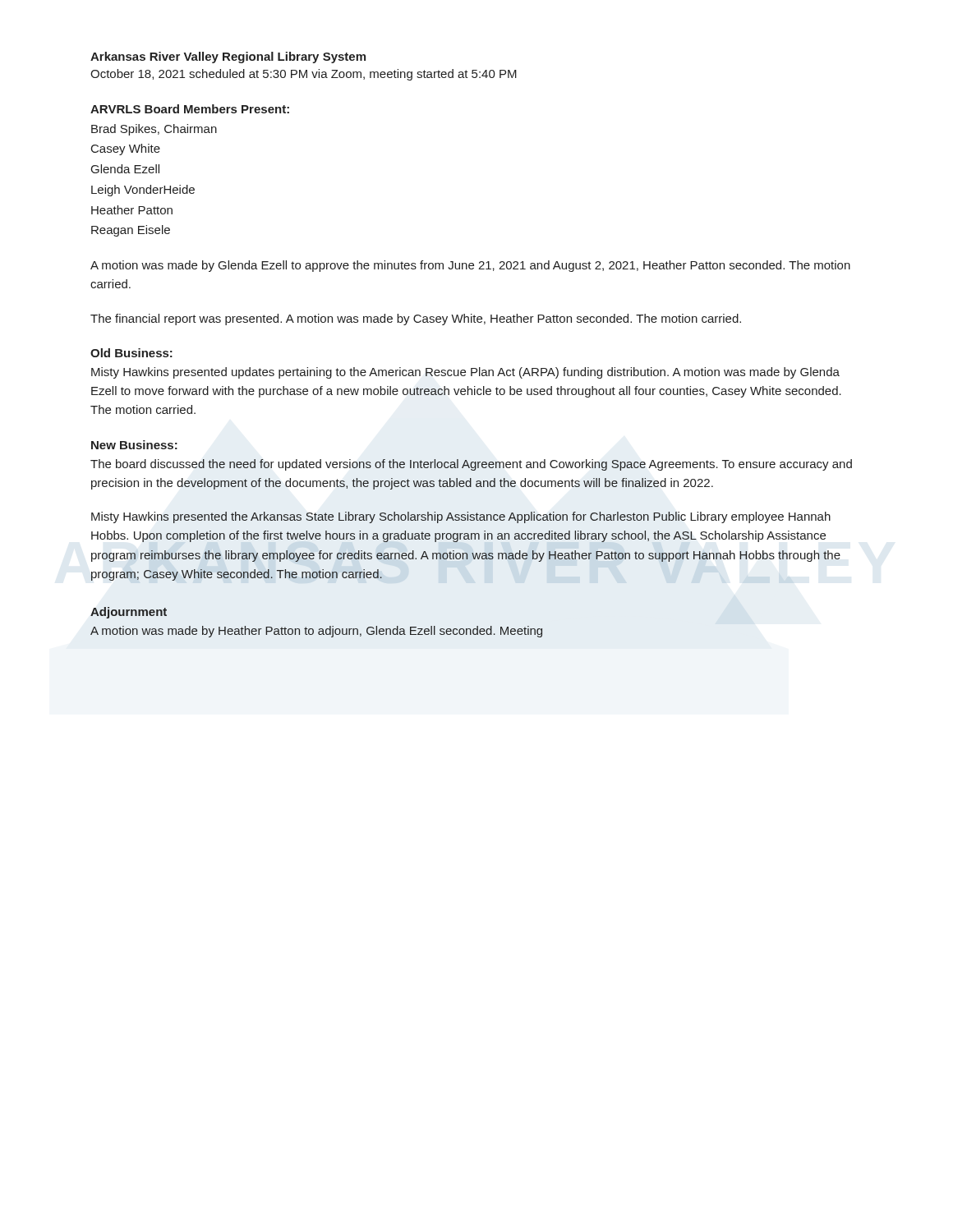Find the passage starting "ARVRLS Board Members"
Viewport: 953px width, 1232px height.
click(190, 108)
